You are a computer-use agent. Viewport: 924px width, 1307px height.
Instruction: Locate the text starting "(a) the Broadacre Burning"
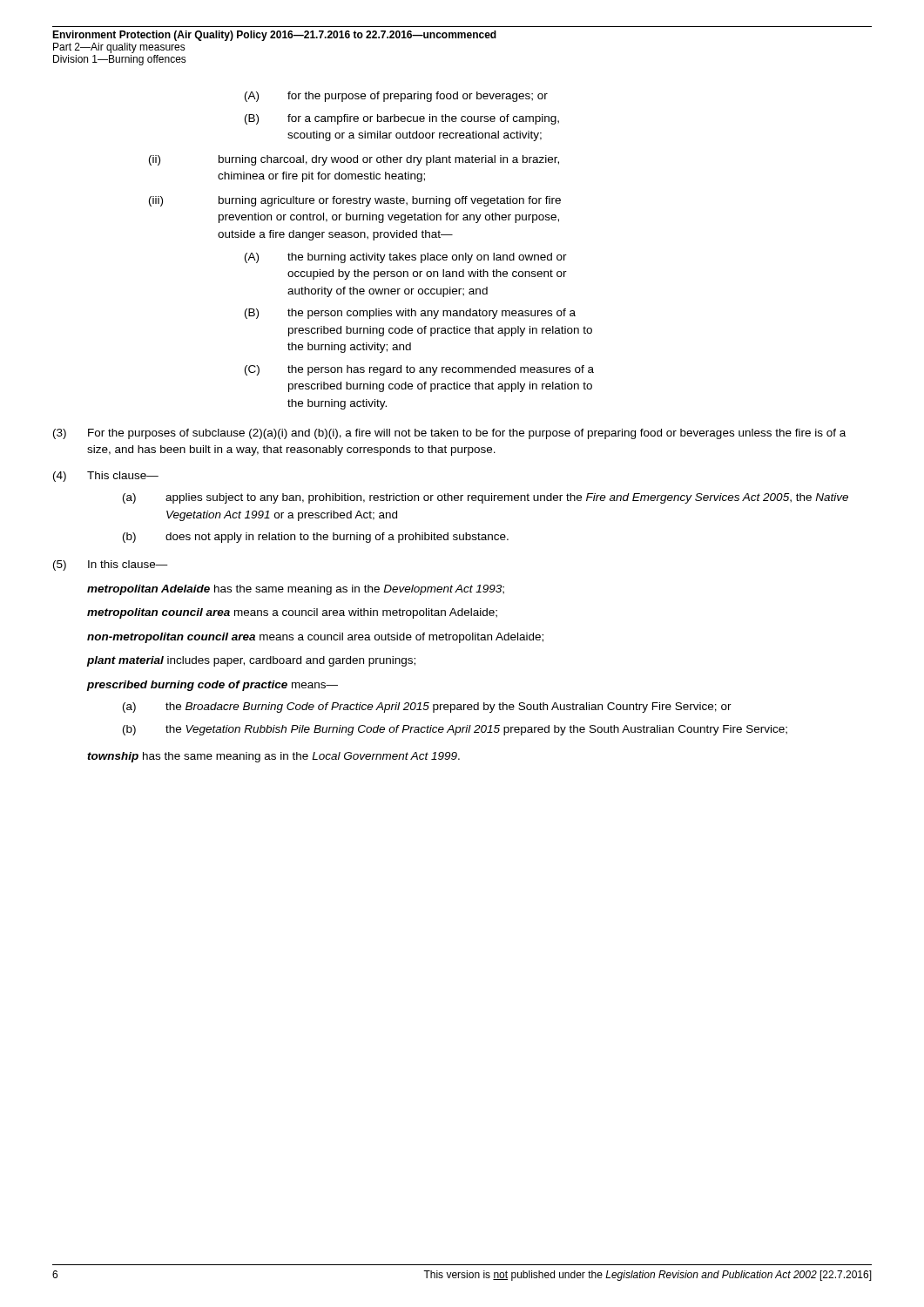[x=497, y=707]
